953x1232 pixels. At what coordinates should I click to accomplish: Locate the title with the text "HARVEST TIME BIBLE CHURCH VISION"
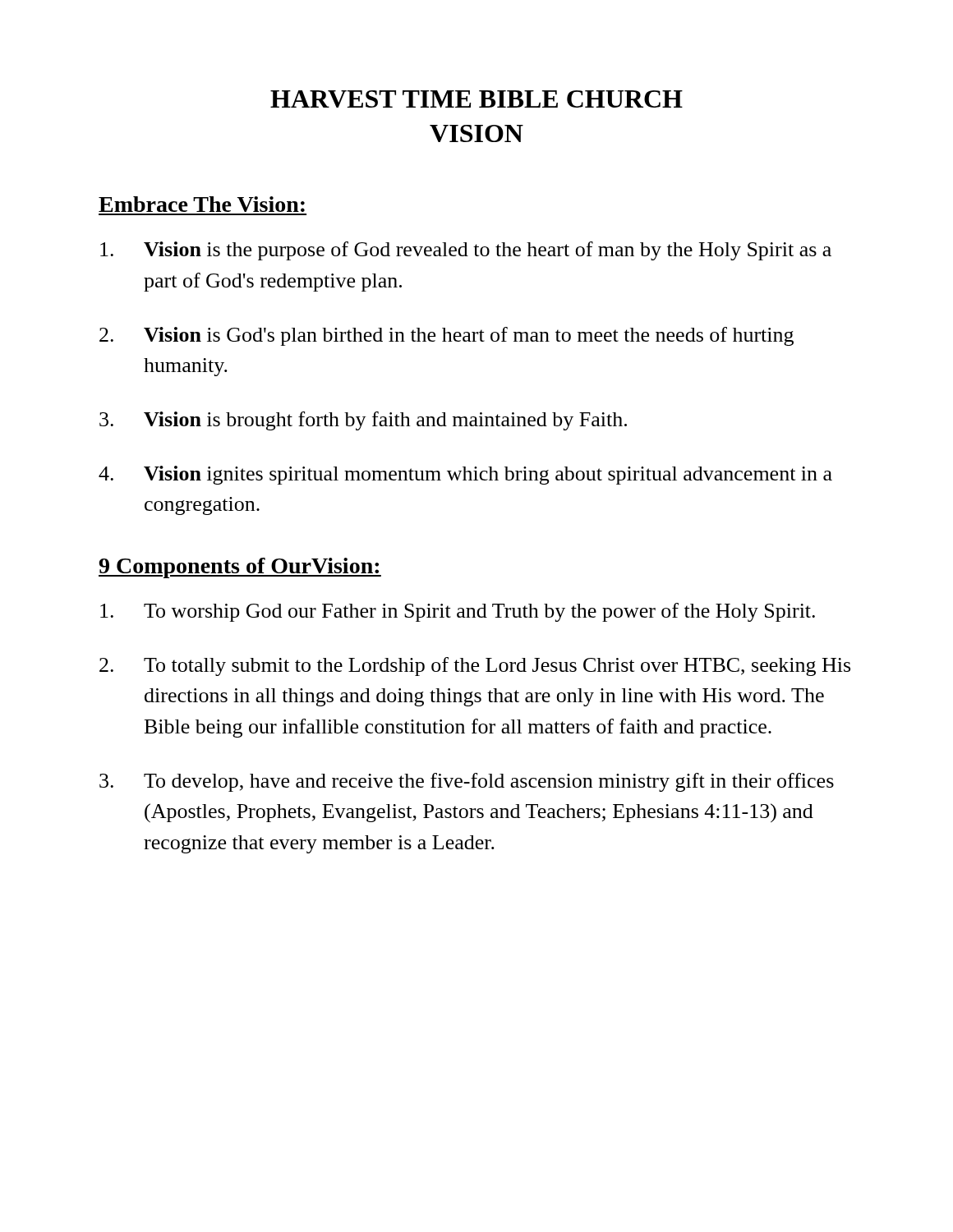(x=476, y=116)
